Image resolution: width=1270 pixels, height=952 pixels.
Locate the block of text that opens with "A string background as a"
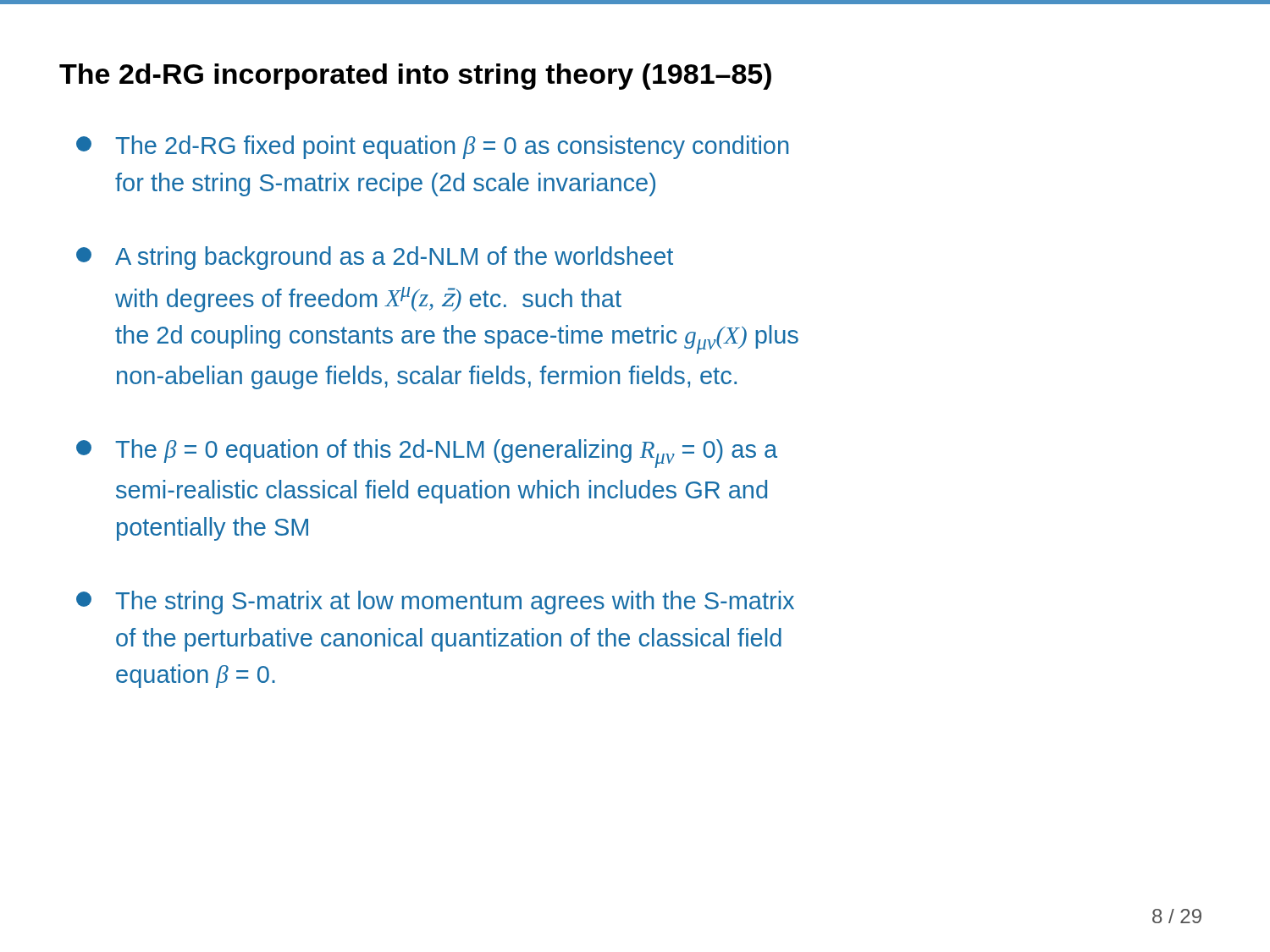(x=639, y=317)
